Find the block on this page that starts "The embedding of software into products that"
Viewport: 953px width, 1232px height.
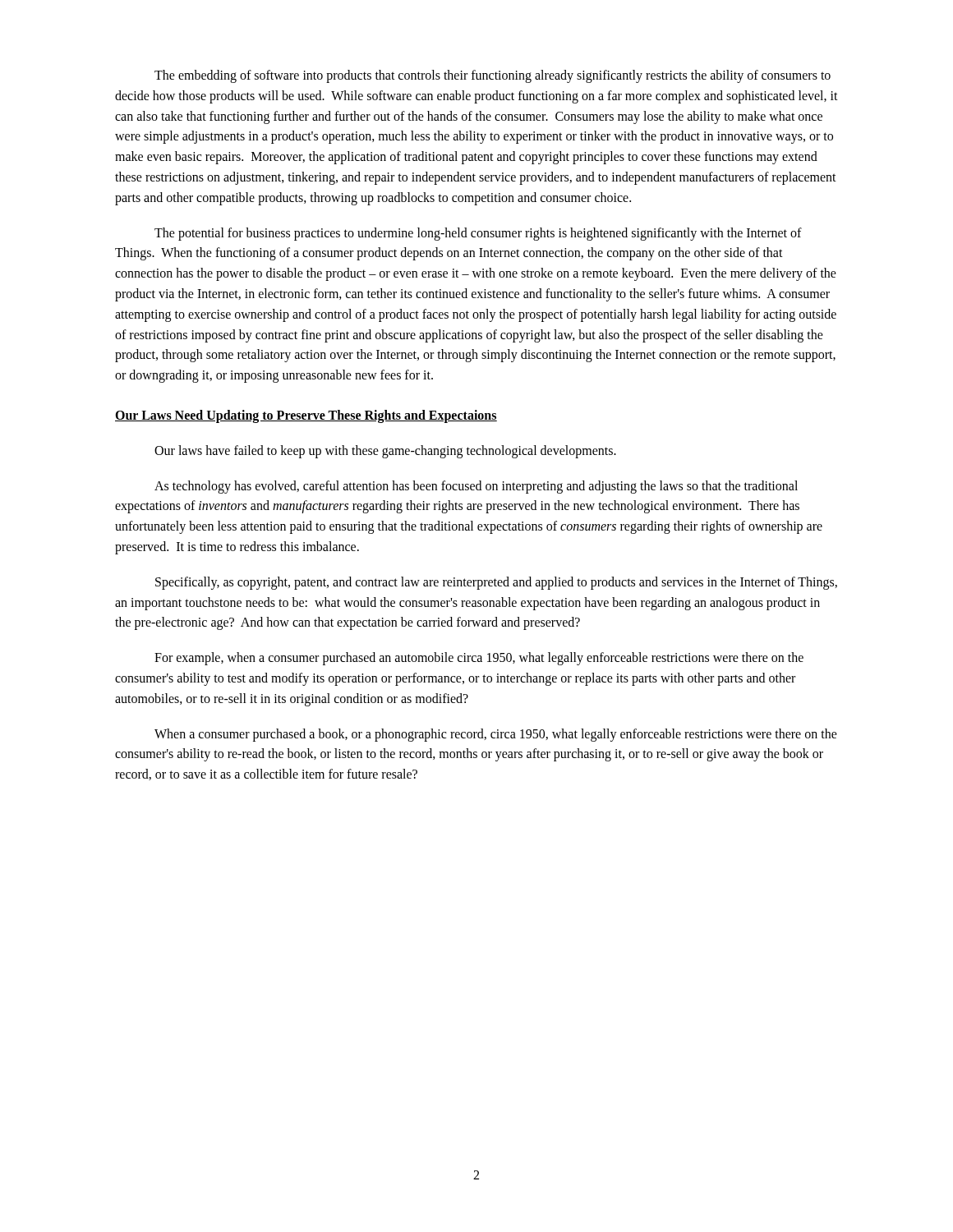(x=476, y=137)
